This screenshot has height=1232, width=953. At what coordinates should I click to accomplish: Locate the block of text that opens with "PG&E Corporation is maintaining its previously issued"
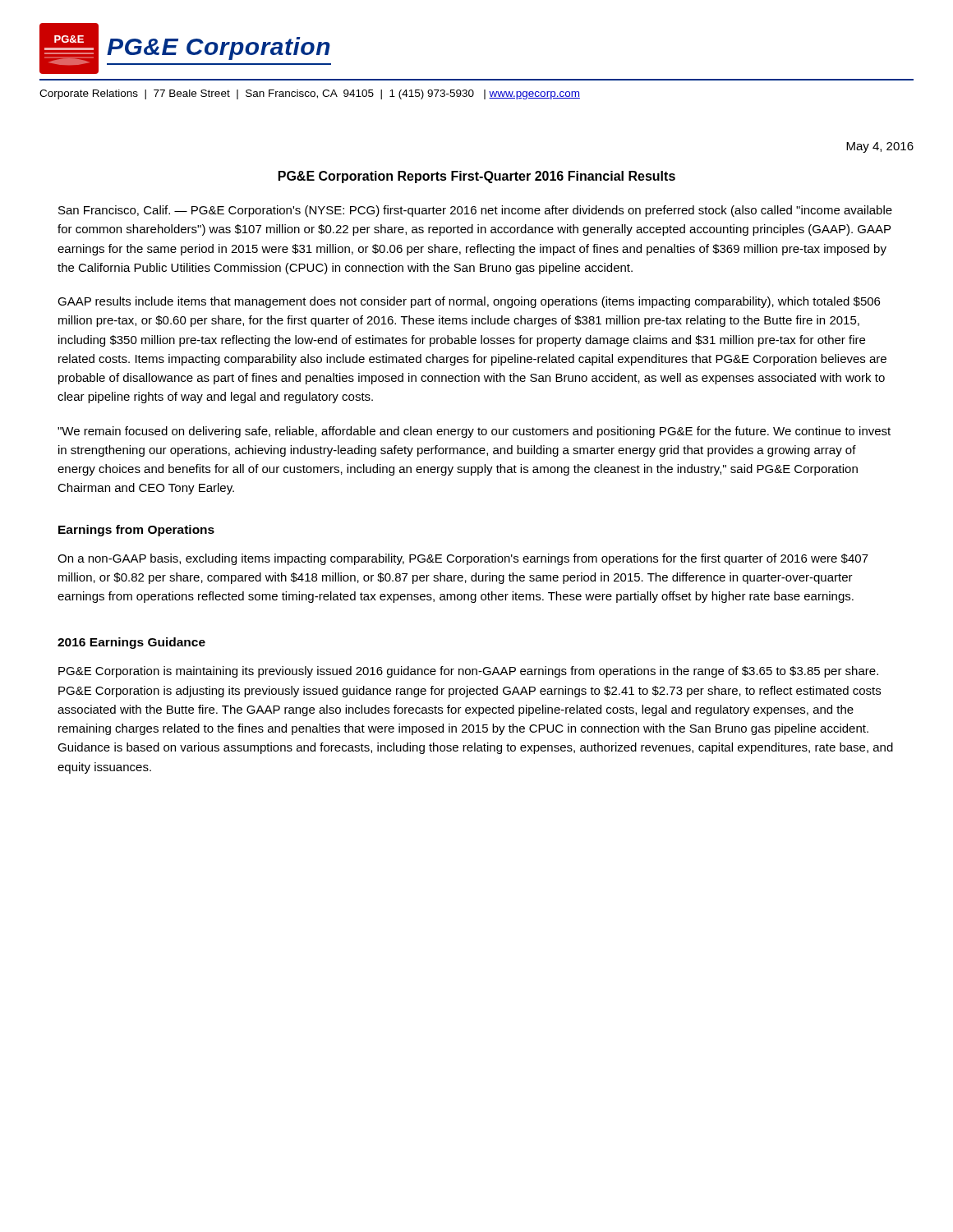(475, 719)
